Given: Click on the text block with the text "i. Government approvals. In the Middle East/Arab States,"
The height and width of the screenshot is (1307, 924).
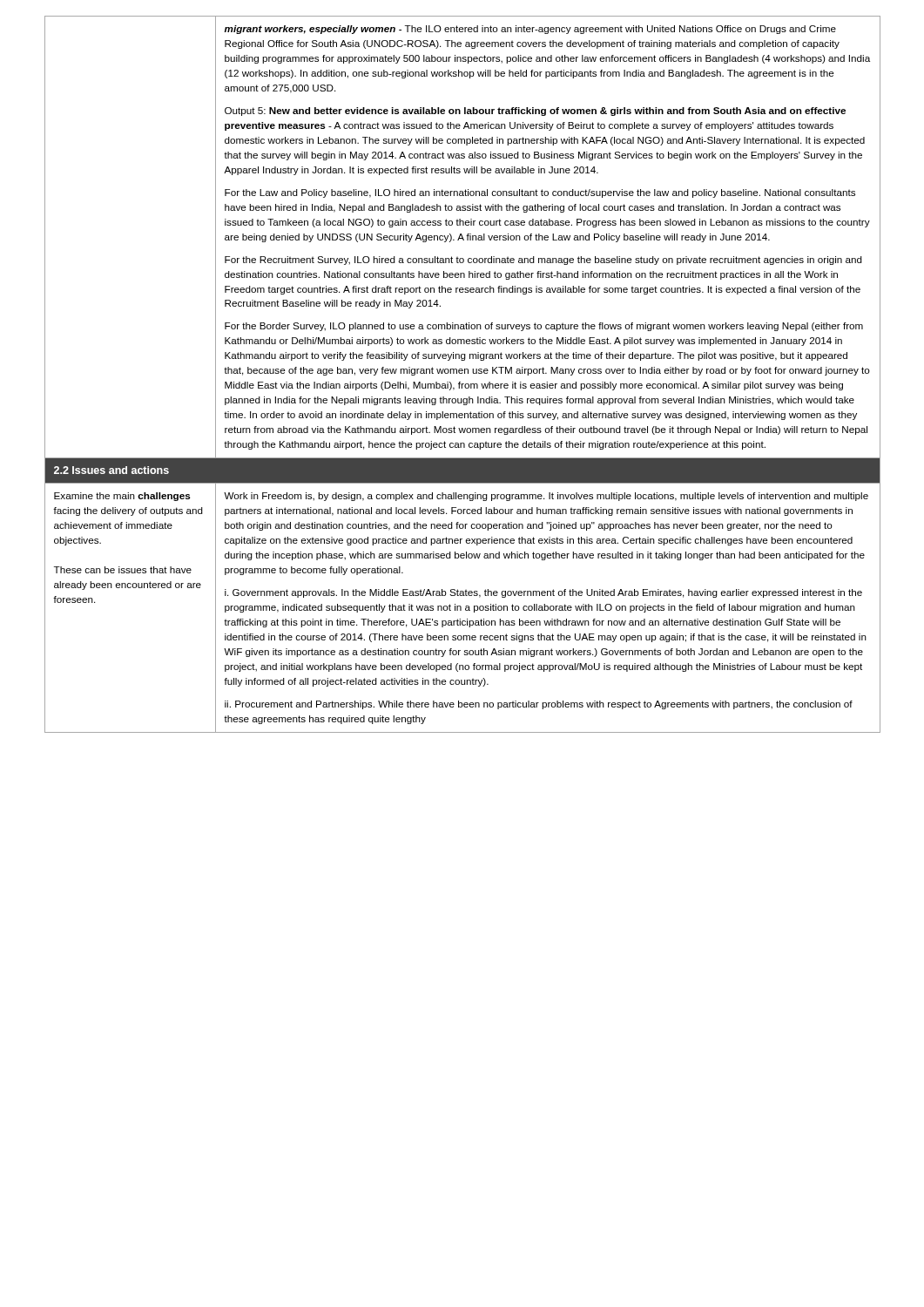Looking at the screenshot, I should pos(545,637).
